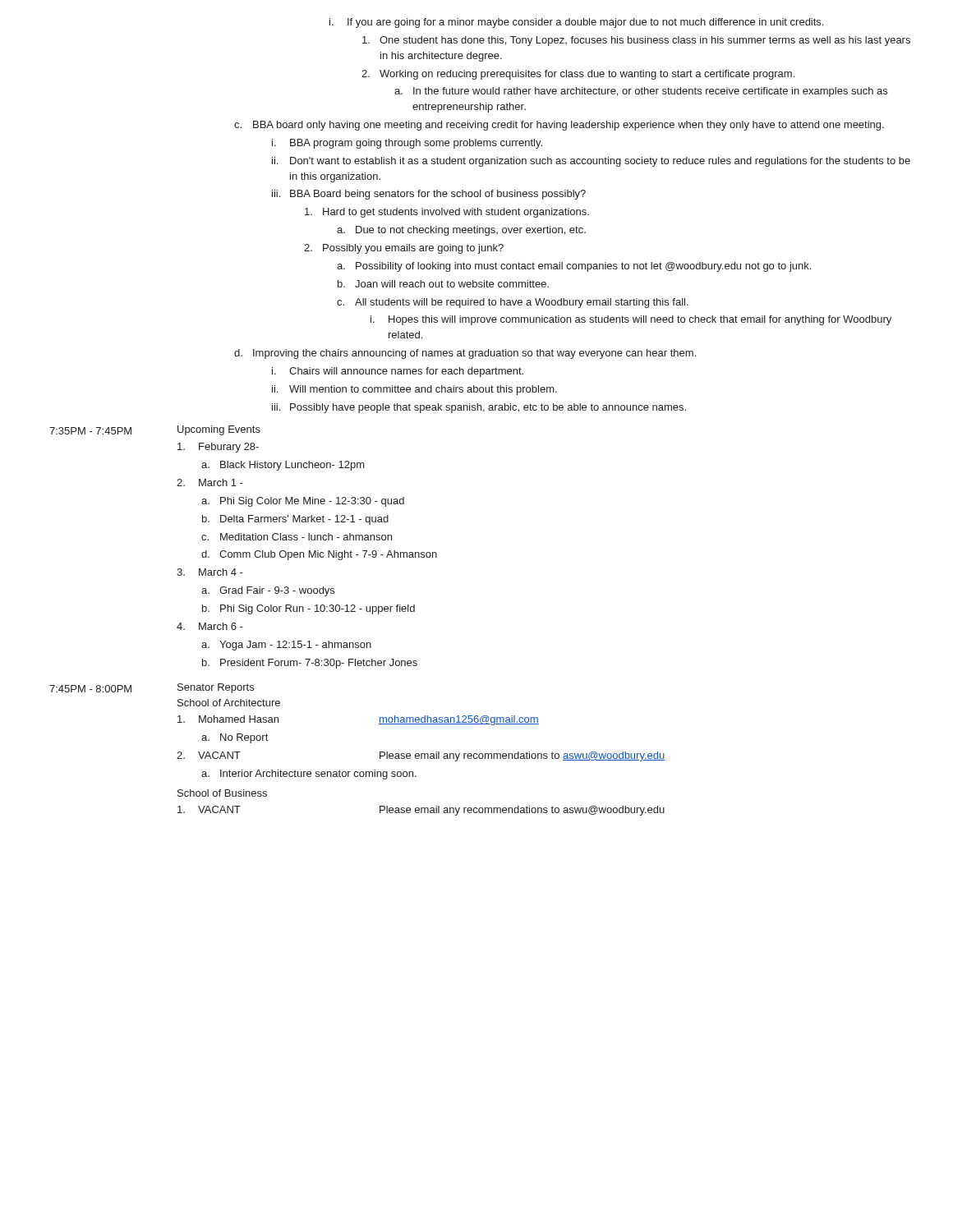Click on the block starting "2. Working on reducing prerequisites"
This screenshot has height=1232, width=953.
click(x=578, y=74)
